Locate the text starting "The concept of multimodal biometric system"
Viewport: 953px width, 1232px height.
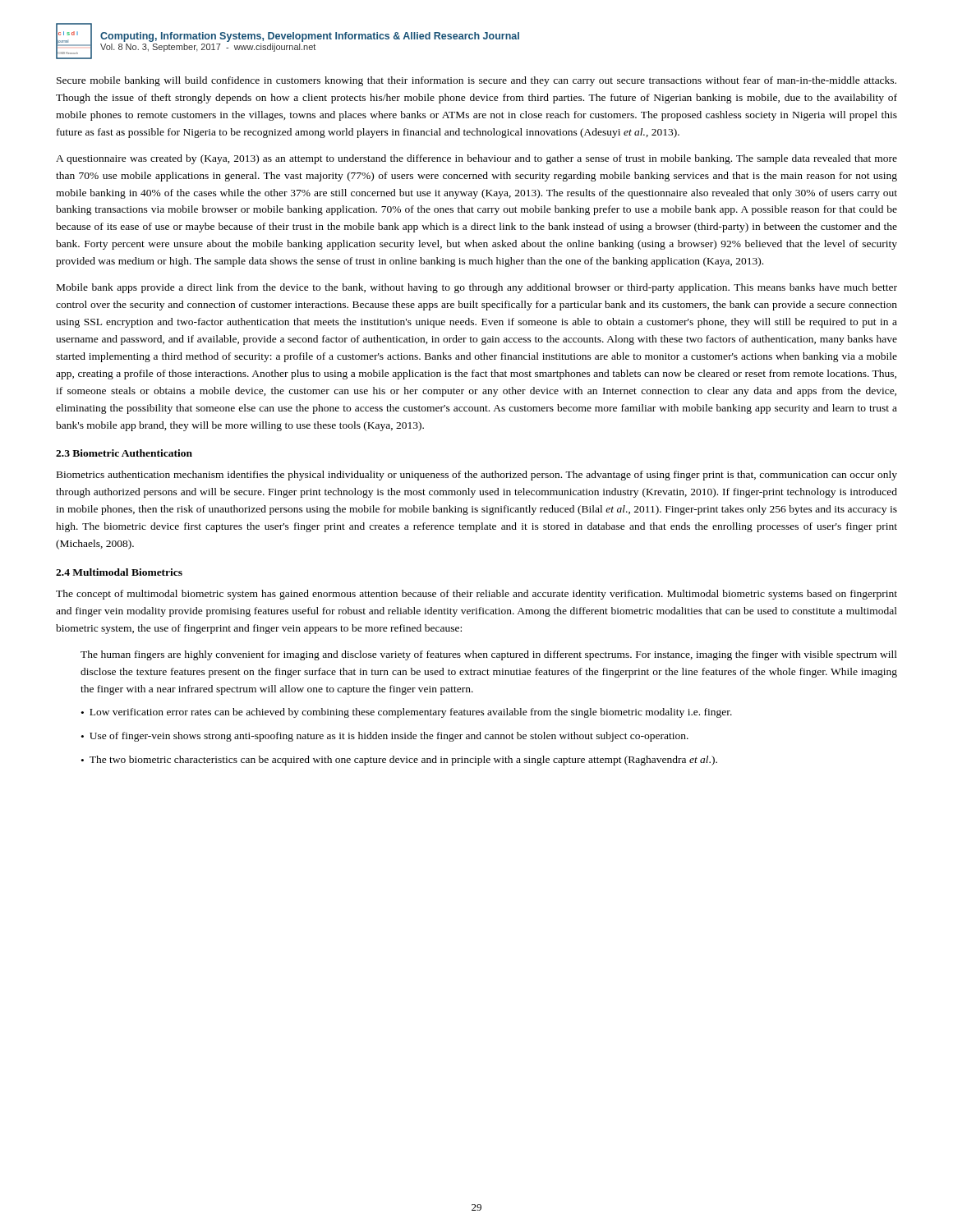tap(476, 611)
